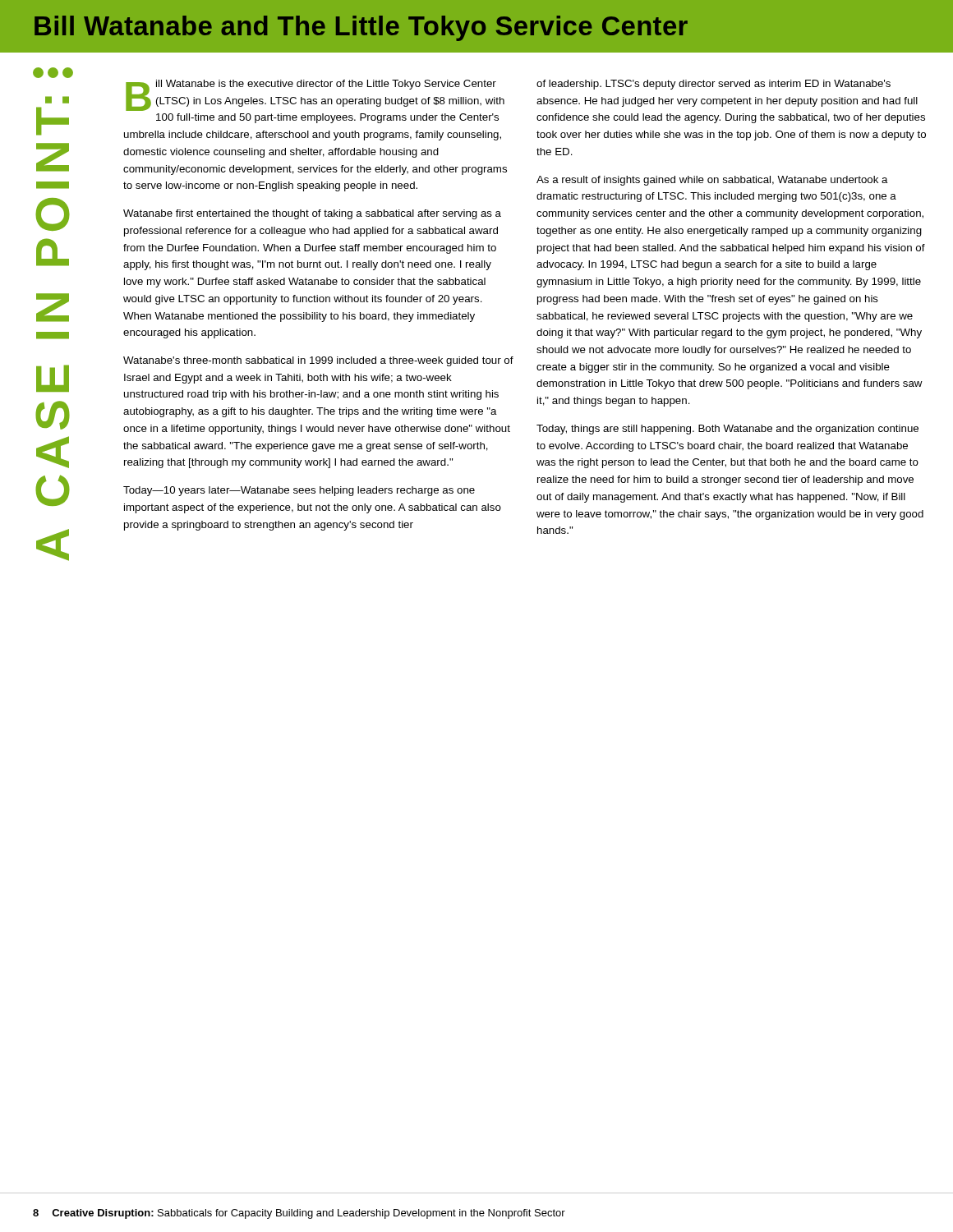The width and height of the screenshot is (953, 1232).
Task: Find the text block that reads "Bill Watanabe is the executive"
Action: point(315,134)
